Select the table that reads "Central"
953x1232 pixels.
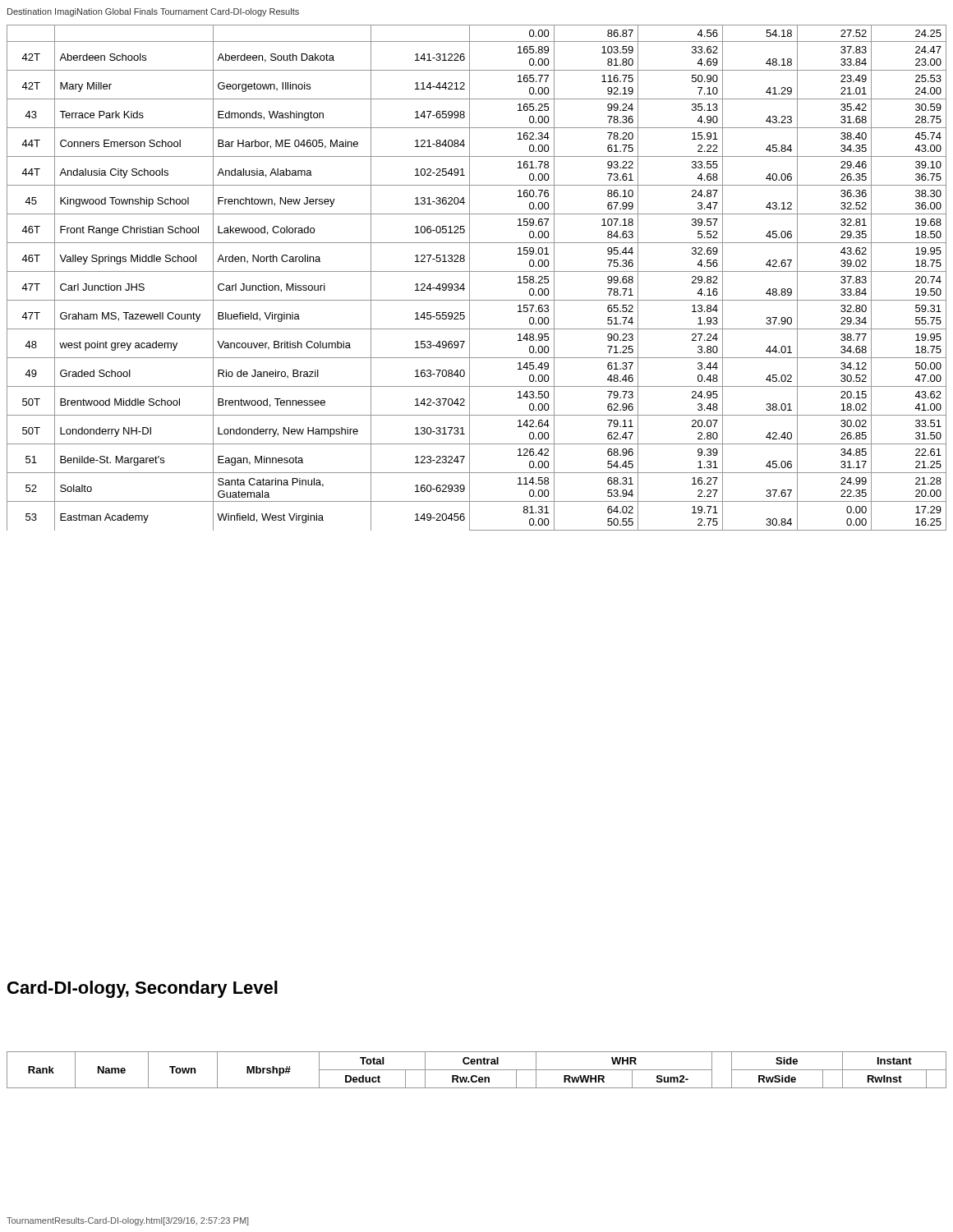[x=476, y=1070]
